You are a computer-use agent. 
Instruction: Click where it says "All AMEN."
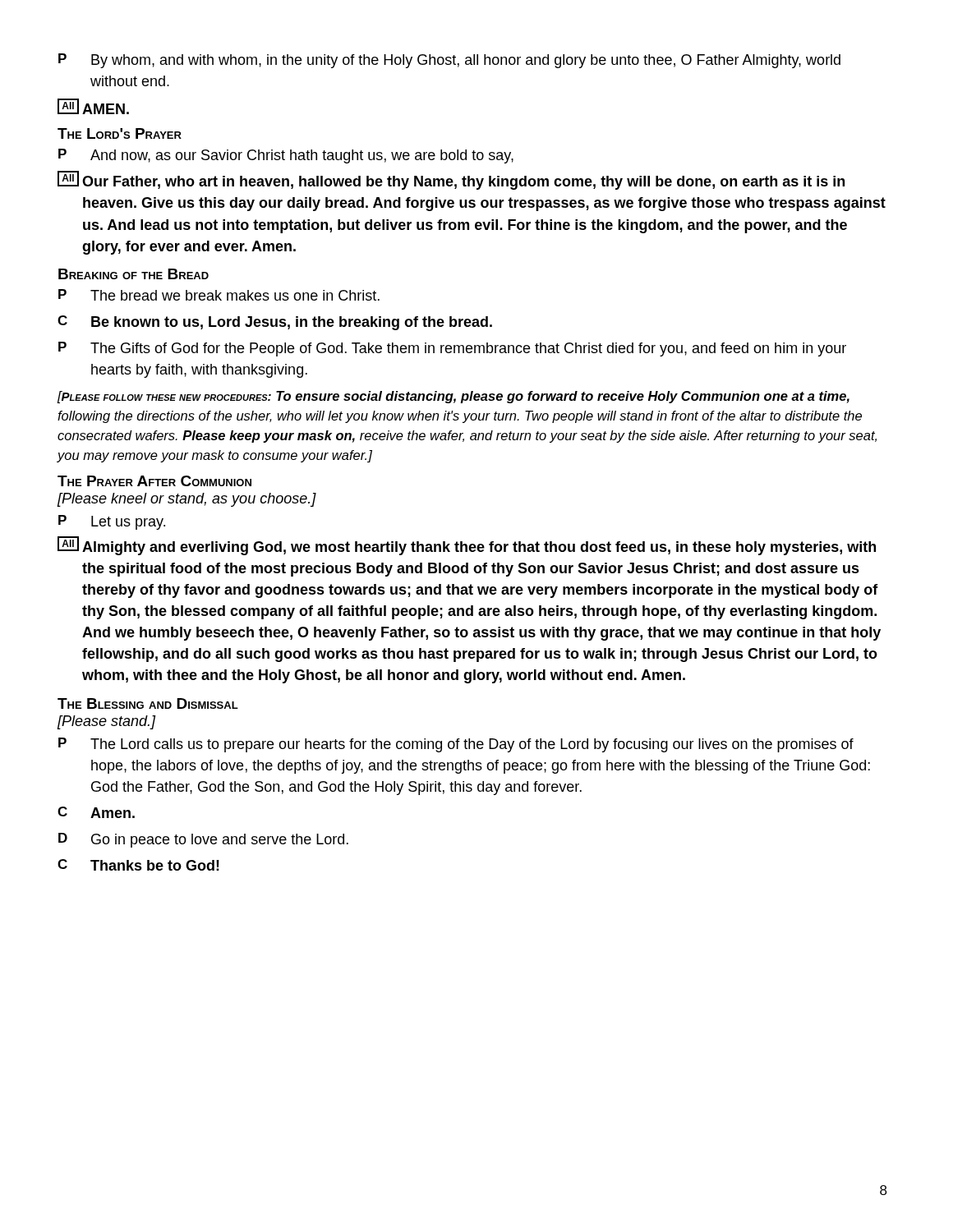(93, 106)
